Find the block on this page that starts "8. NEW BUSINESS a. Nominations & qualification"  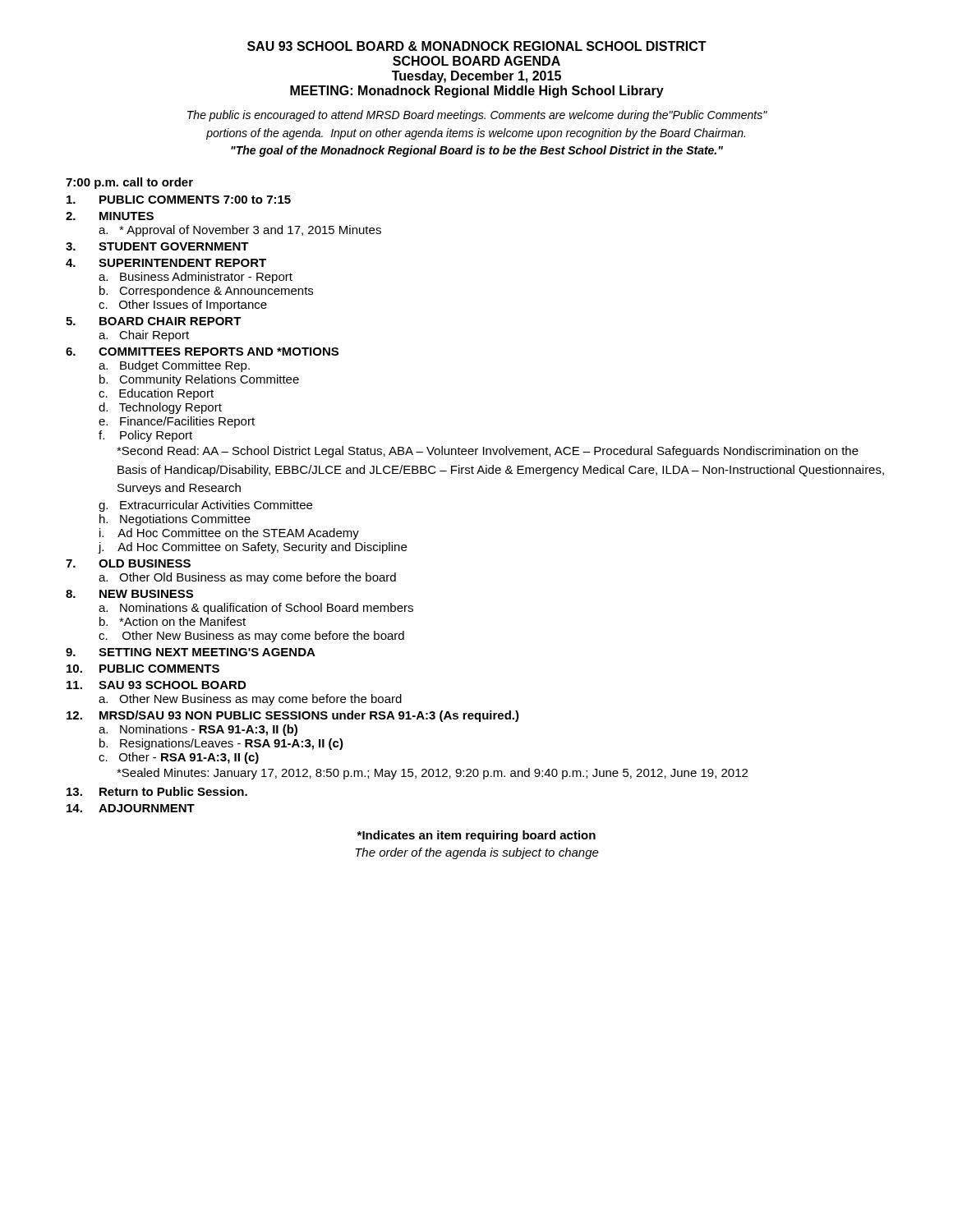point(129,594)
